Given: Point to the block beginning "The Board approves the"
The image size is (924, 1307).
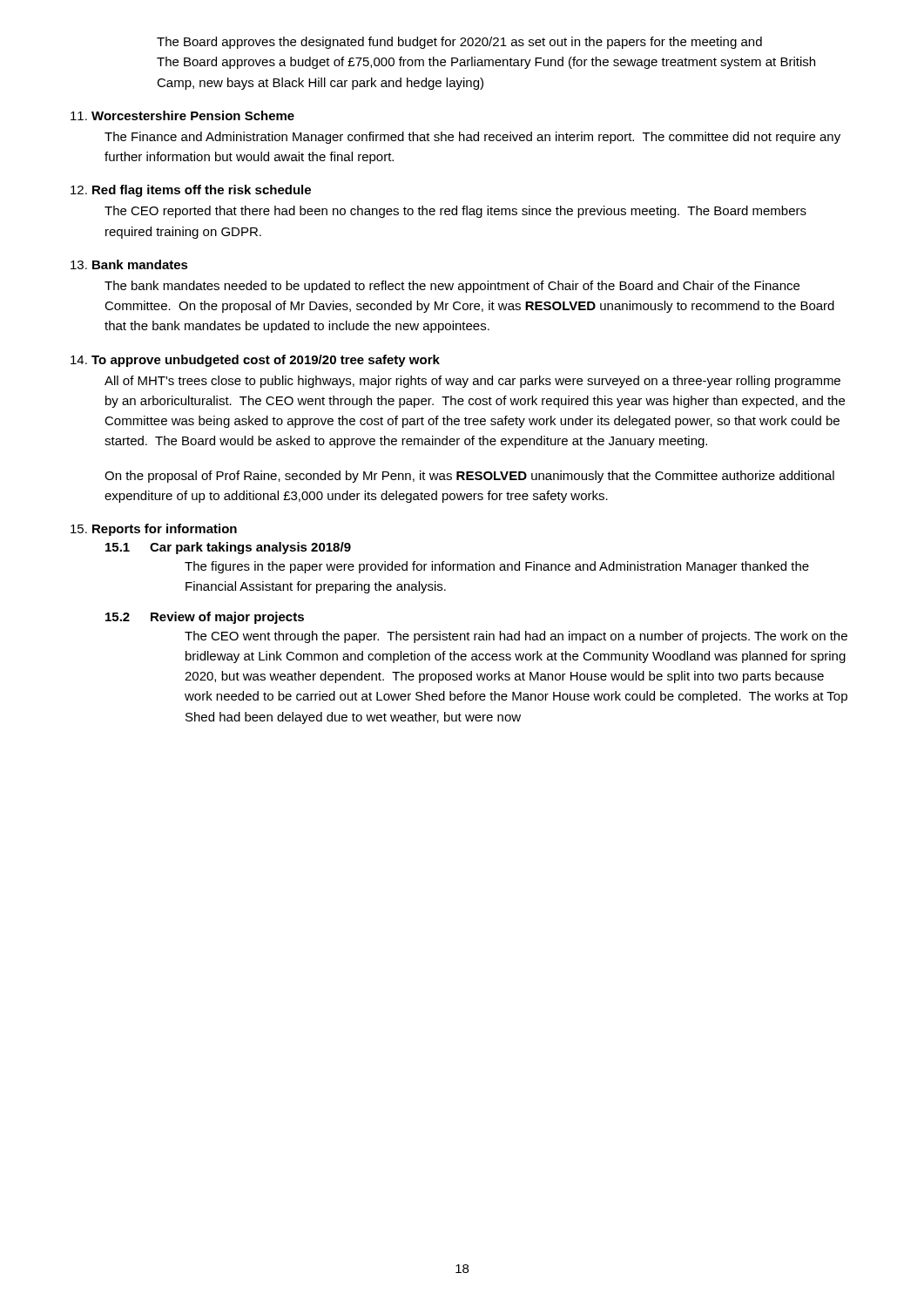Looking at the screenshot, I should click(486, 62).
